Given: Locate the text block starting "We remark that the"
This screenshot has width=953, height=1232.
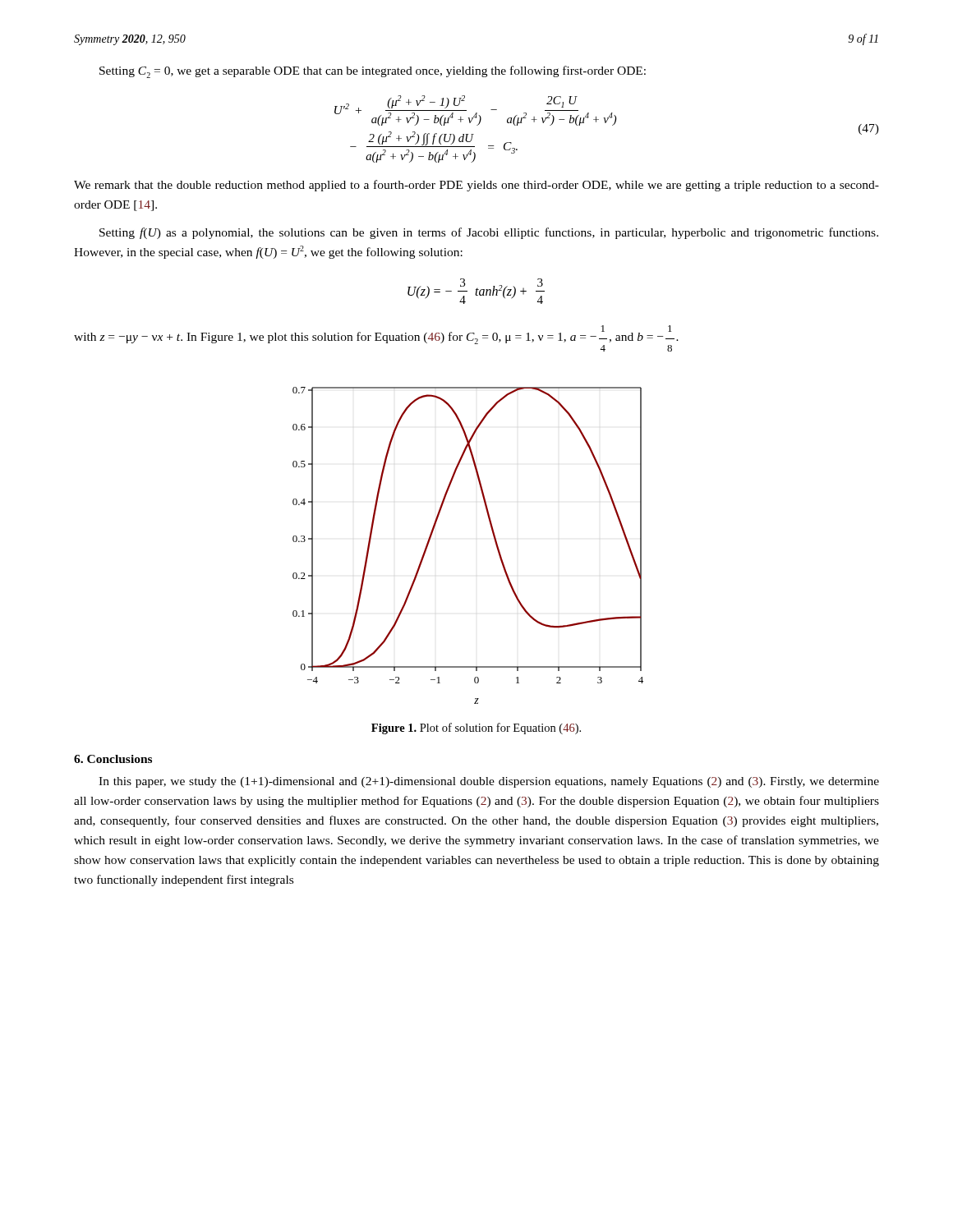Looking at the screenshot, I should coord(476,194).
